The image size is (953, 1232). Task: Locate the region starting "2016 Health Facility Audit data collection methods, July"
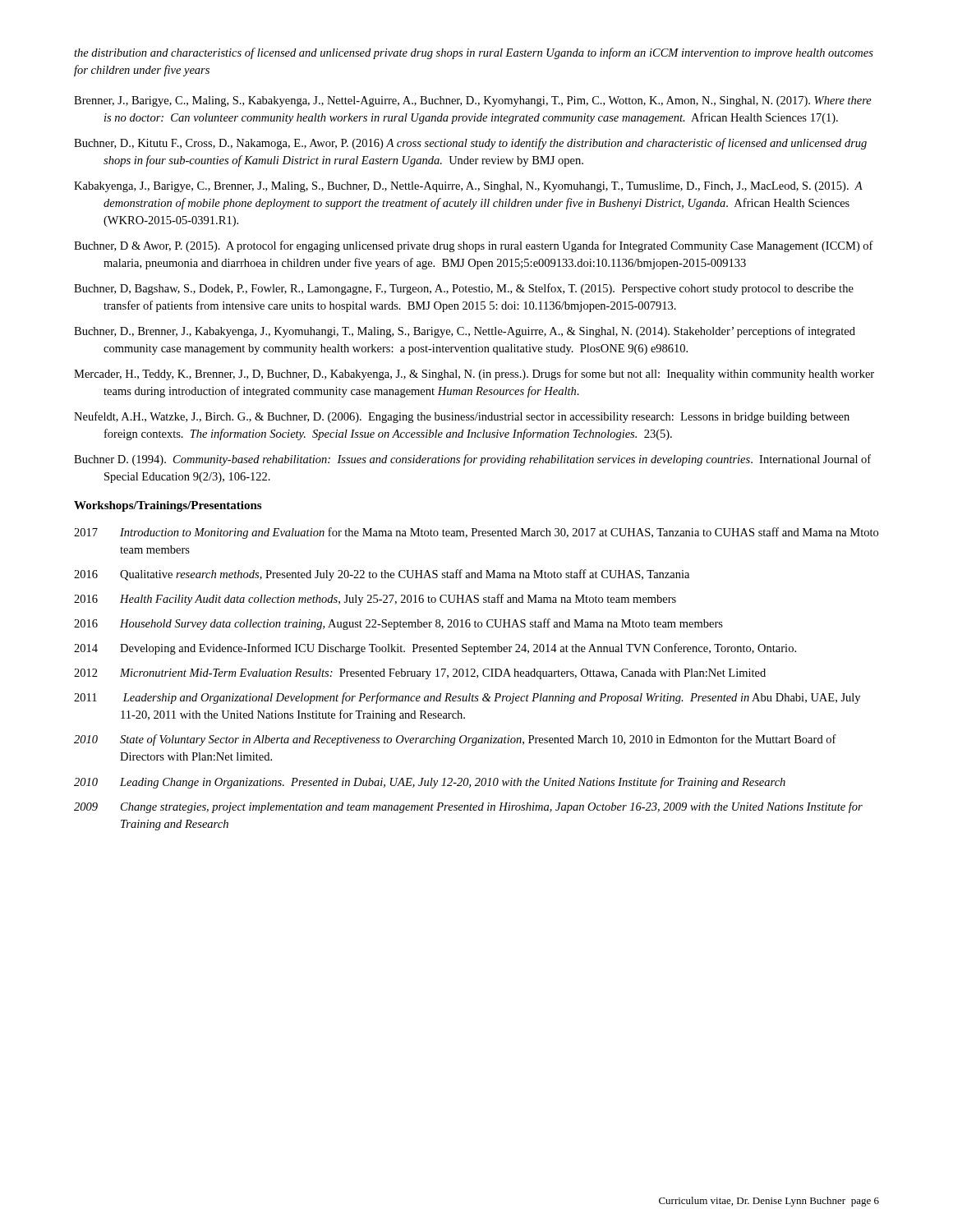pyautogui.click(x=476, y=599)
